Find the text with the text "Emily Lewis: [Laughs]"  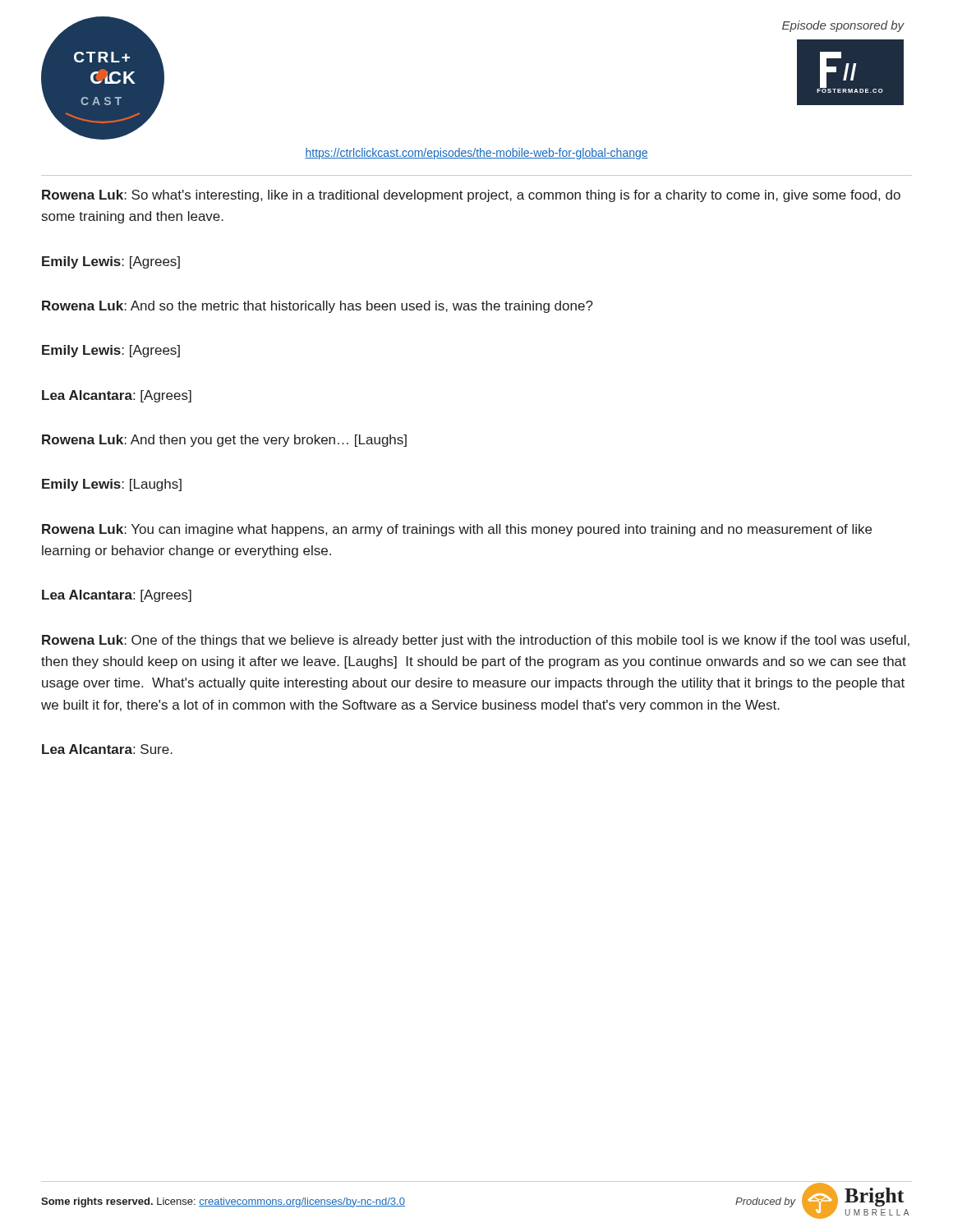point(112,484)
